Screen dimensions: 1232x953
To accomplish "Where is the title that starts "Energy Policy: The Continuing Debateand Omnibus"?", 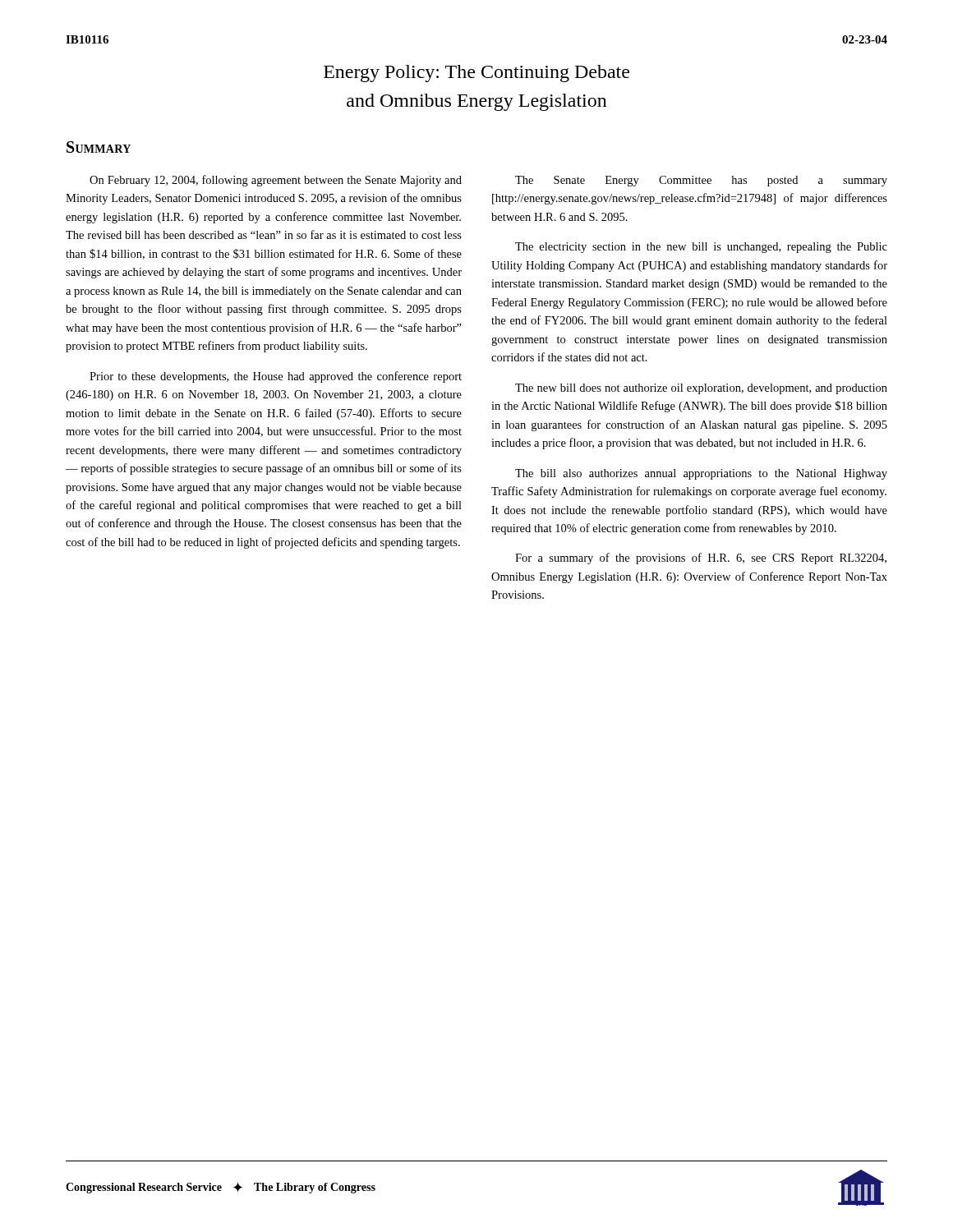I will click(476, 86).
